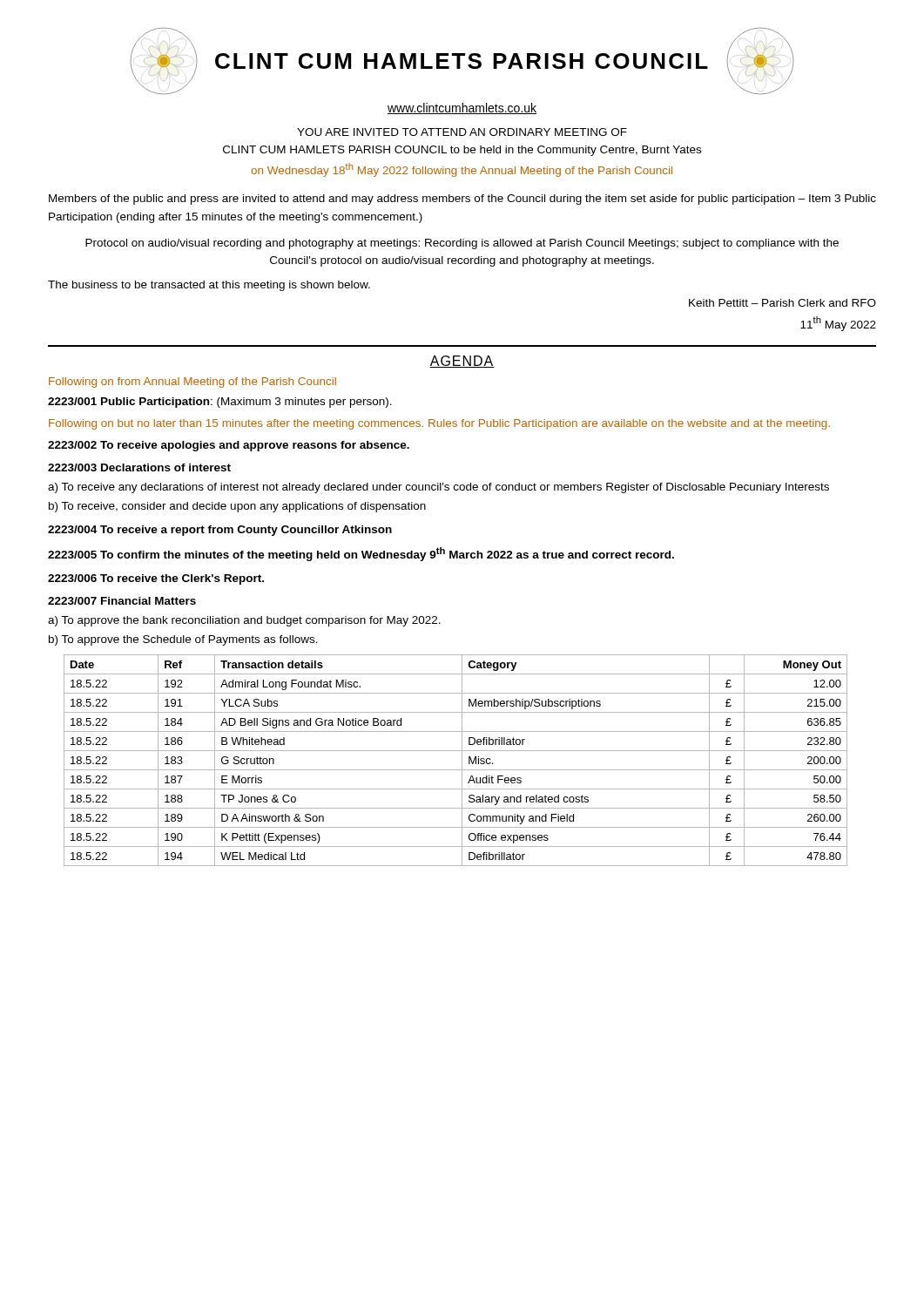The height and width of the screenshot is (1307, 924).
Task: Select the block starting "The business to be transacted at this"
Action: click(209, 285)
